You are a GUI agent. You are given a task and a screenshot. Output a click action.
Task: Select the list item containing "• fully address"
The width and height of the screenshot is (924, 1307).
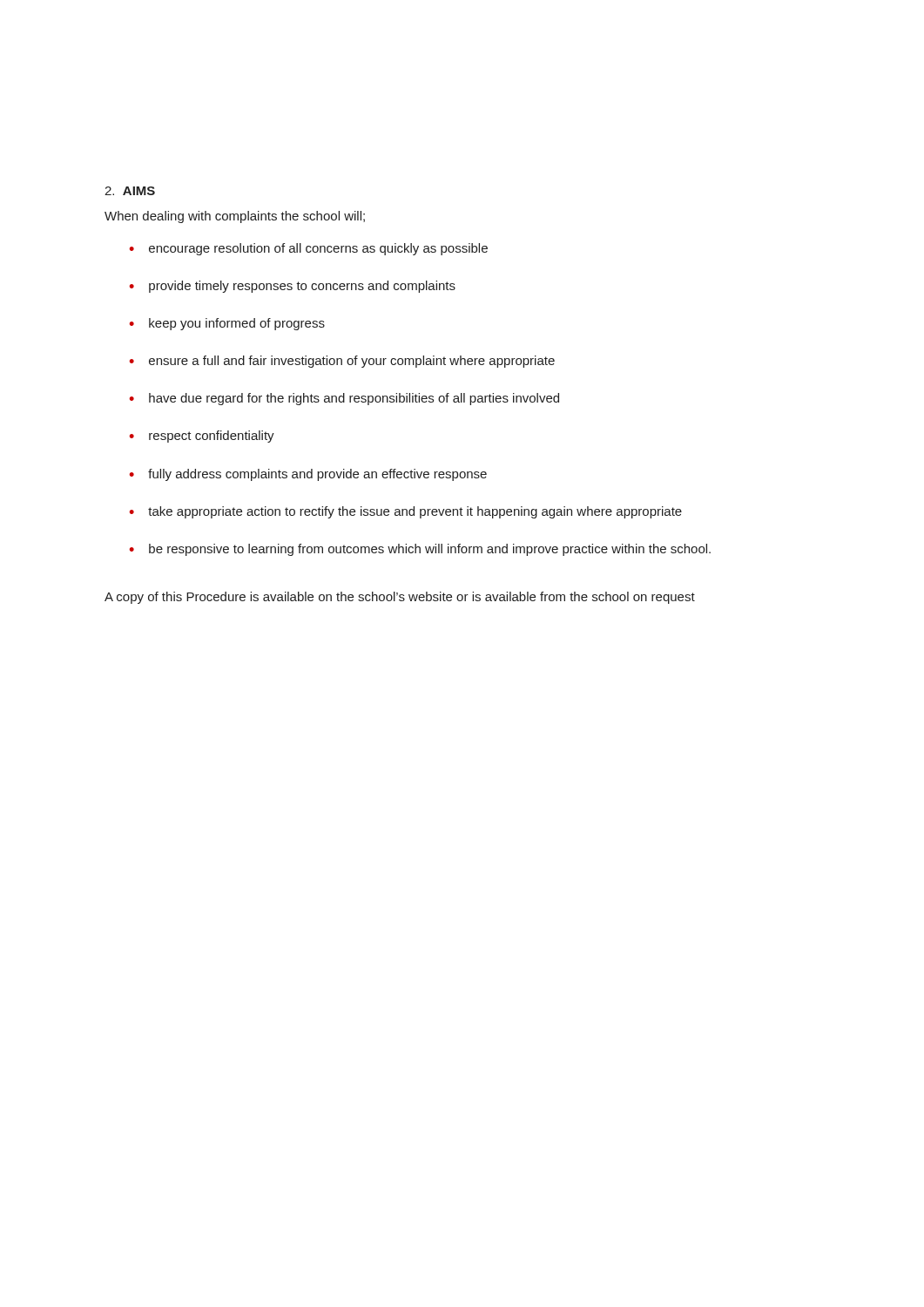[x=474, y=475]
